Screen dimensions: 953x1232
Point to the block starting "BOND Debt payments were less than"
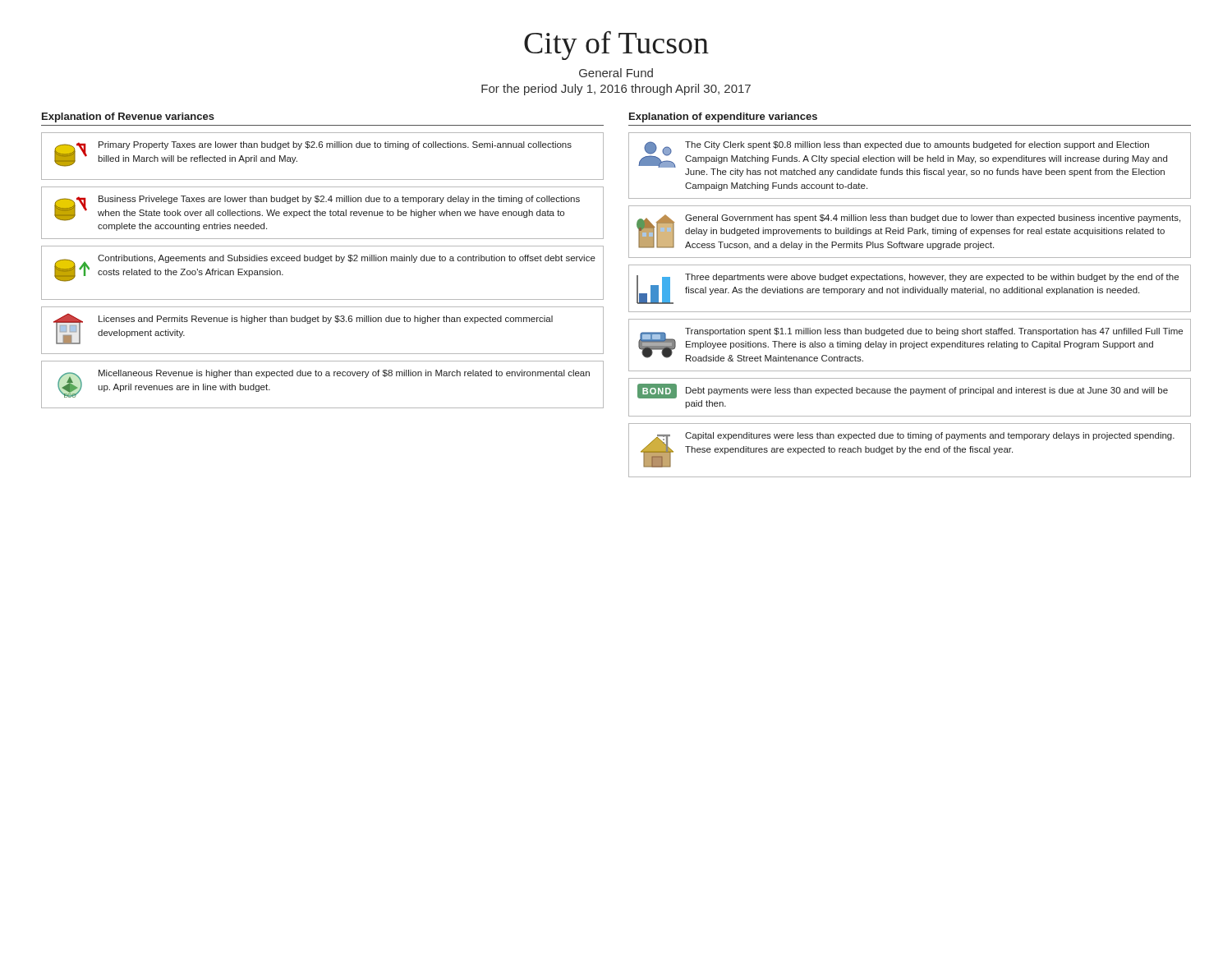tap(910, 397)
